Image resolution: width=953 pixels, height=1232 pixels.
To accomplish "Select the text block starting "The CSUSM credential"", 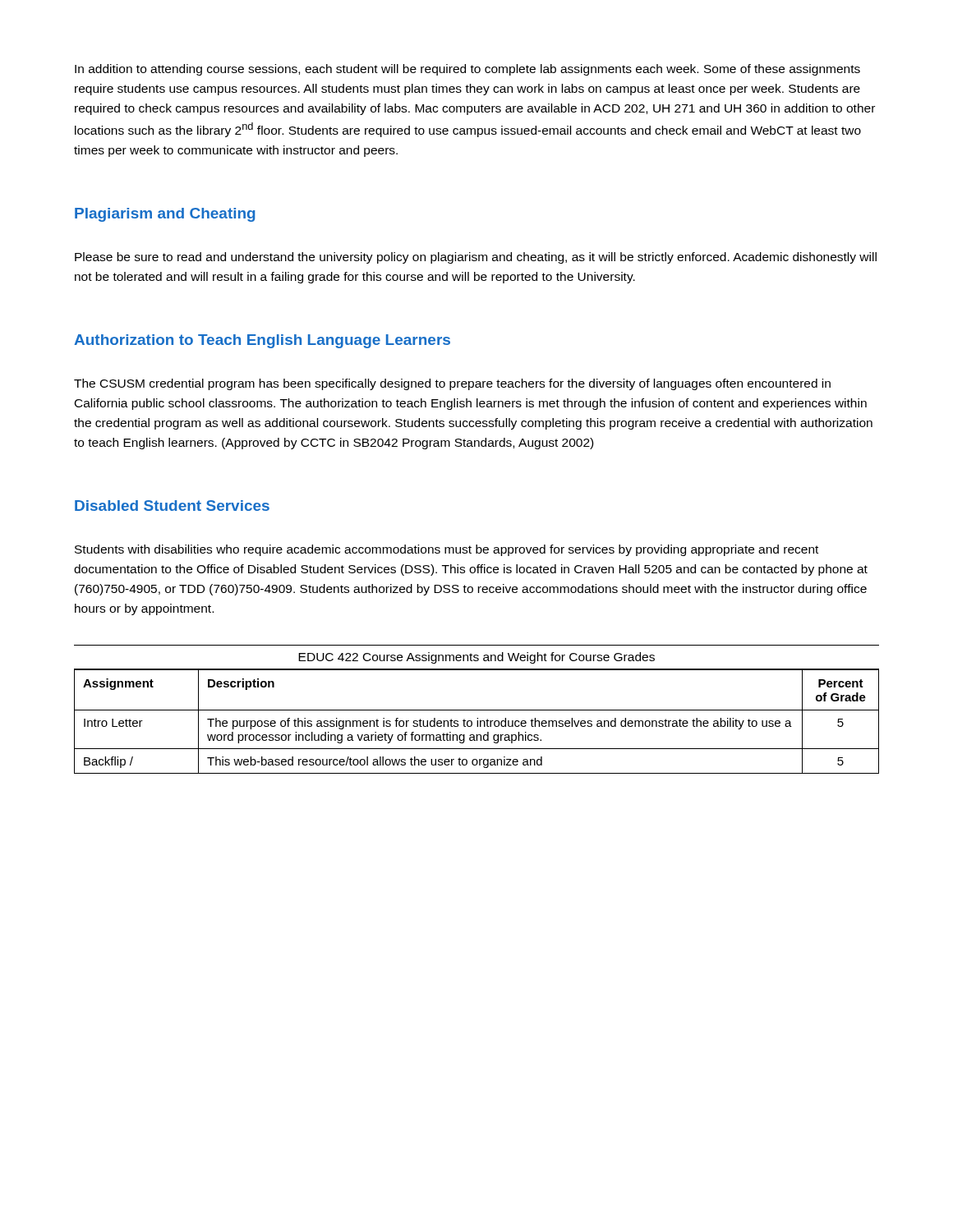I will tap(473, 413).
